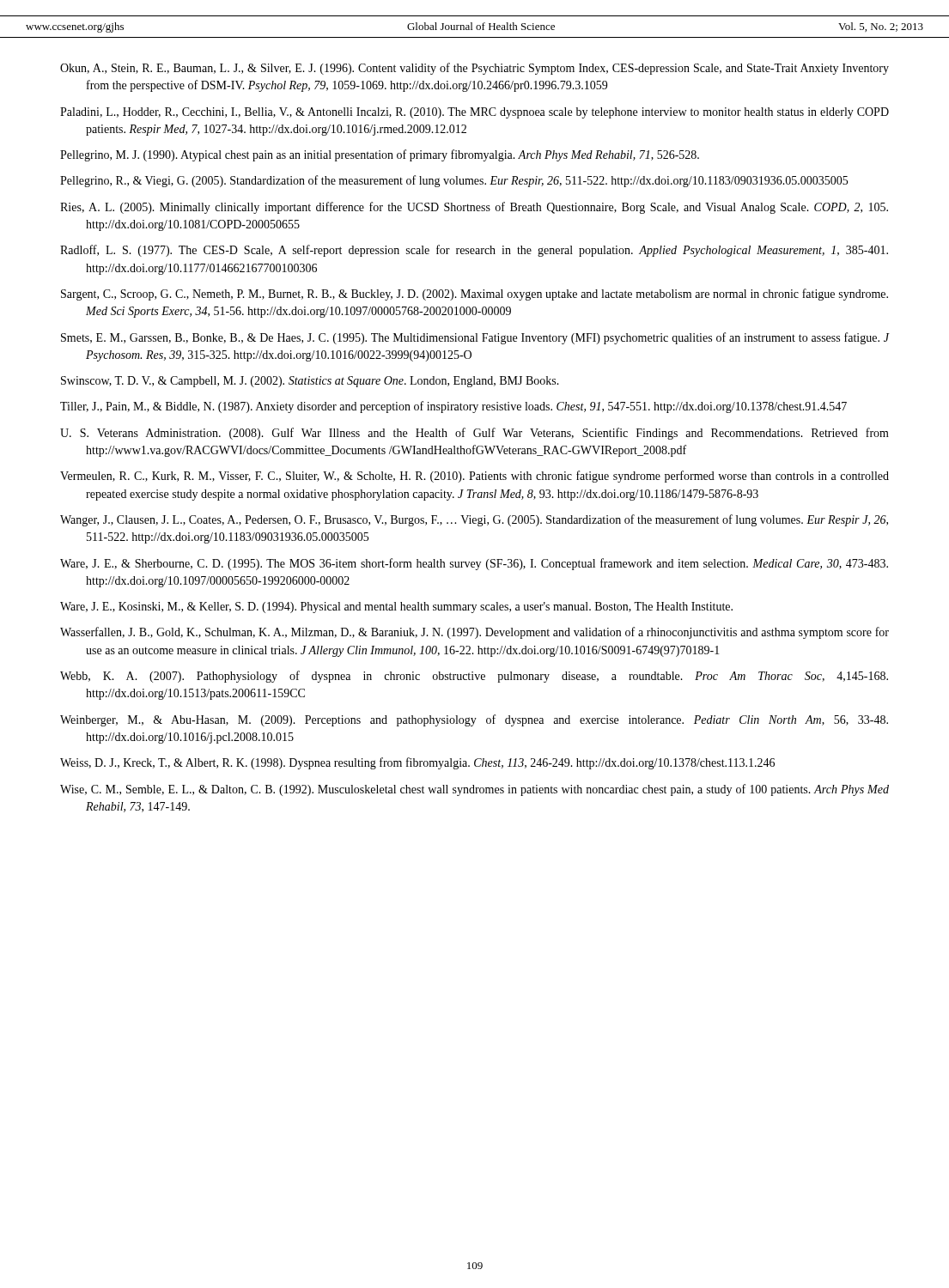This screenshot has height=1288, width=949.
Task: Navigate to the passage starting "Okun, A., Stein, R. E.,"
Action: 474,78
